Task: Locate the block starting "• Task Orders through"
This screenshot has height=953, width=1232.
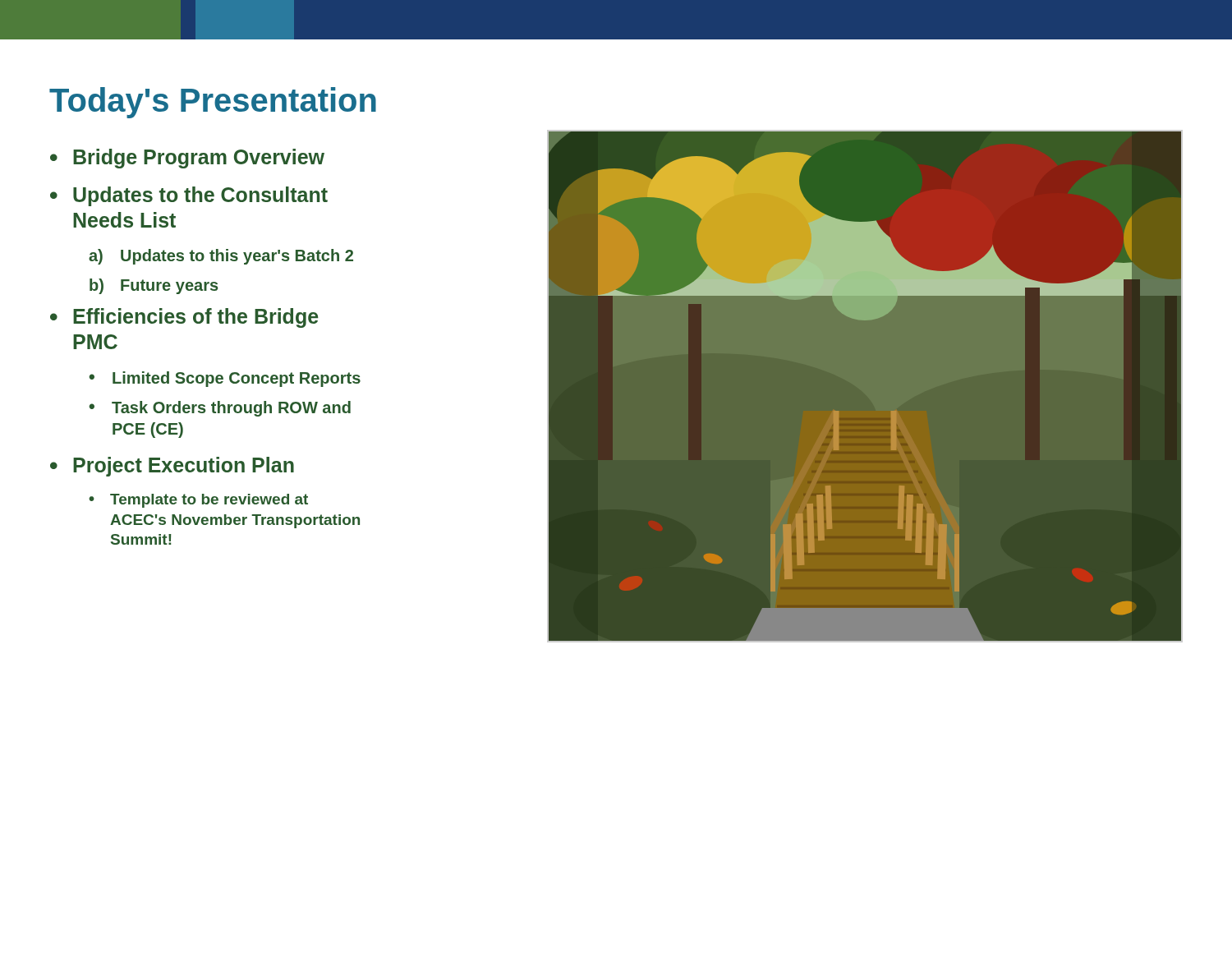Action: click(220, 418)
